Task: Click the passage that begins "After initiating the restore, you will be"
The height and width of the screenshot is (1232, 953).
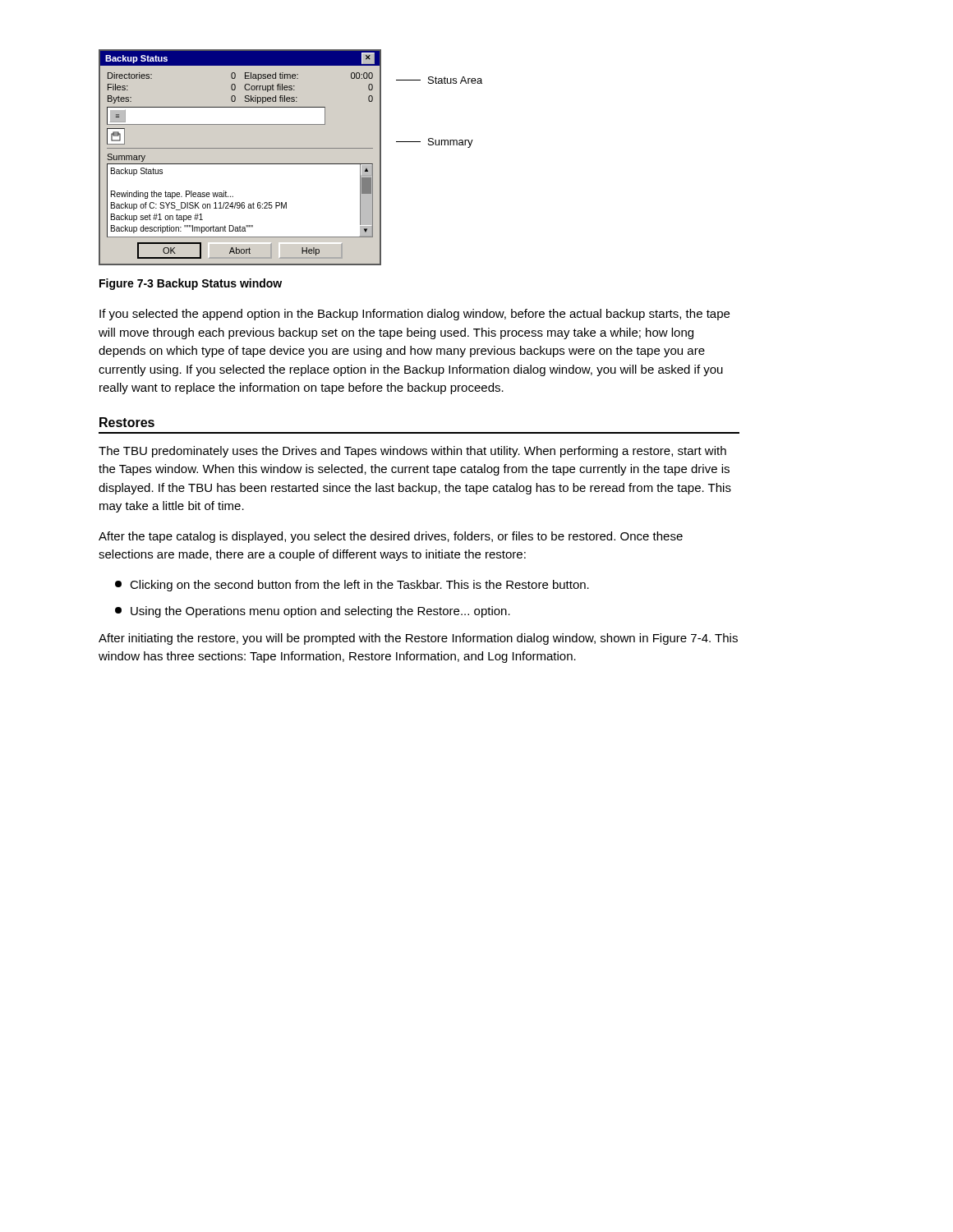Action: tap(418, 647)
